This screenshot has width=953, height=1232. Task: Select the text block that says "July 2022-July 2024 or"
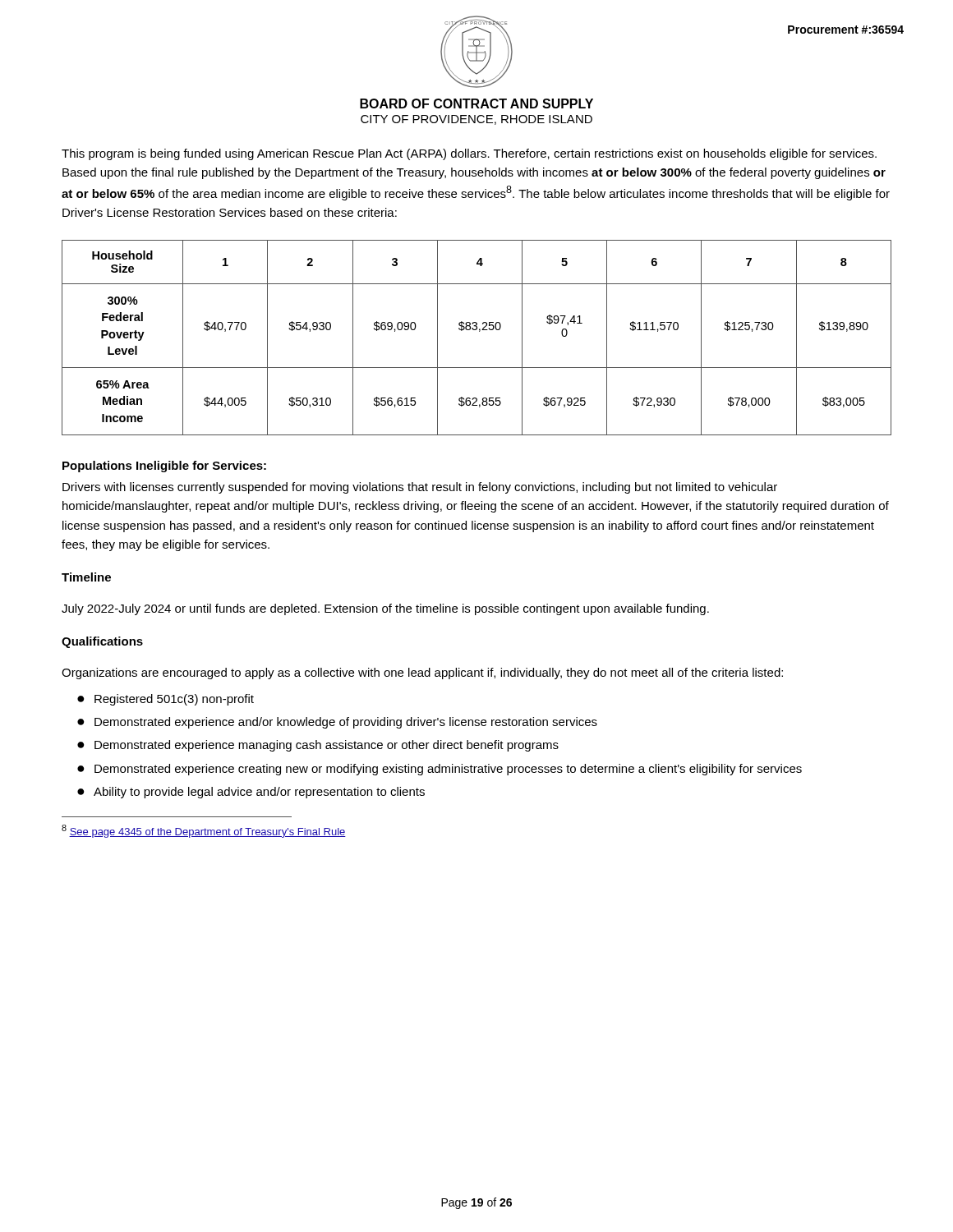pos(386,608)
